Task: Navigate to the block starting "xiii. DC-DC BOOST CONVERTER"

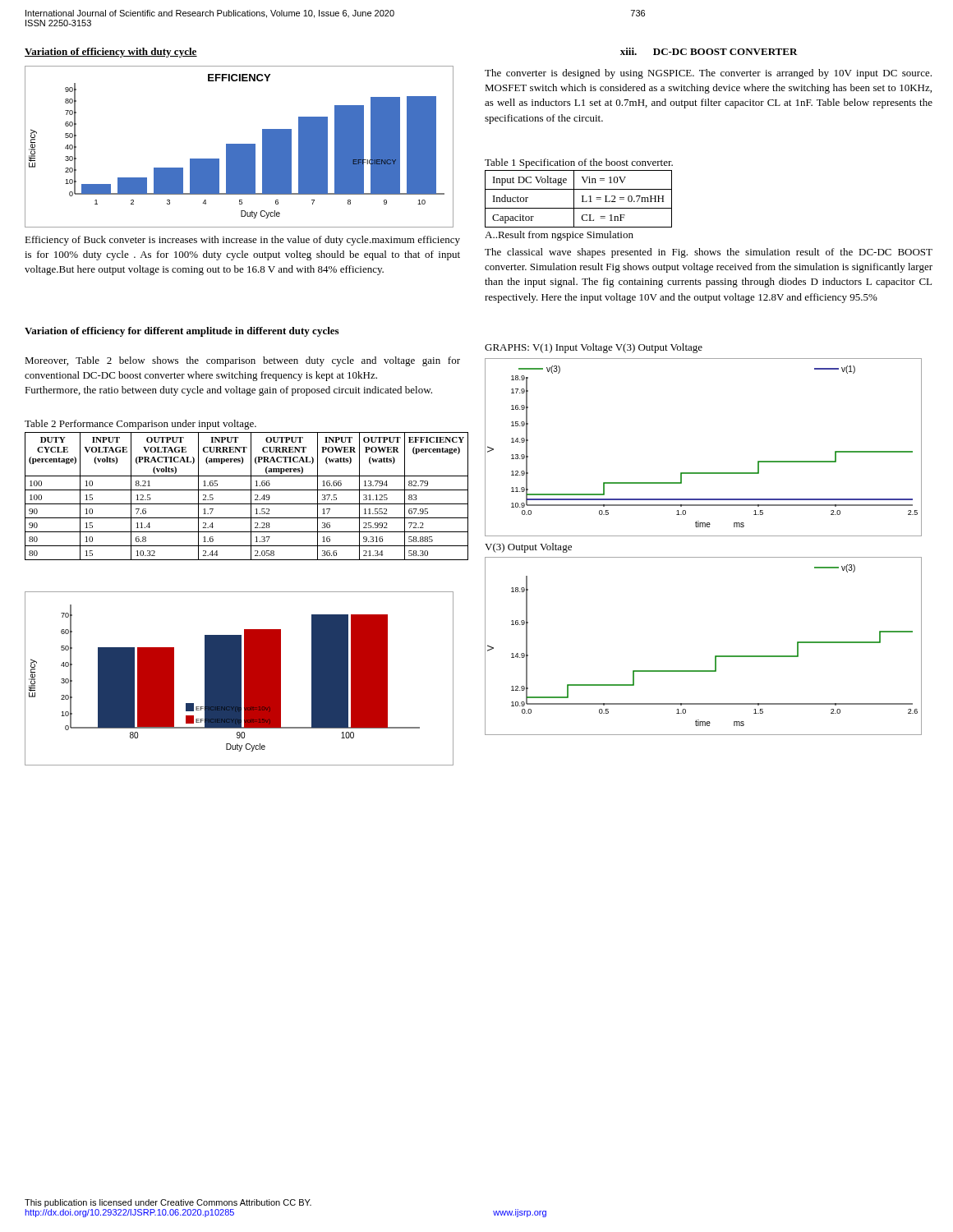Action: [x=709, y=51]
